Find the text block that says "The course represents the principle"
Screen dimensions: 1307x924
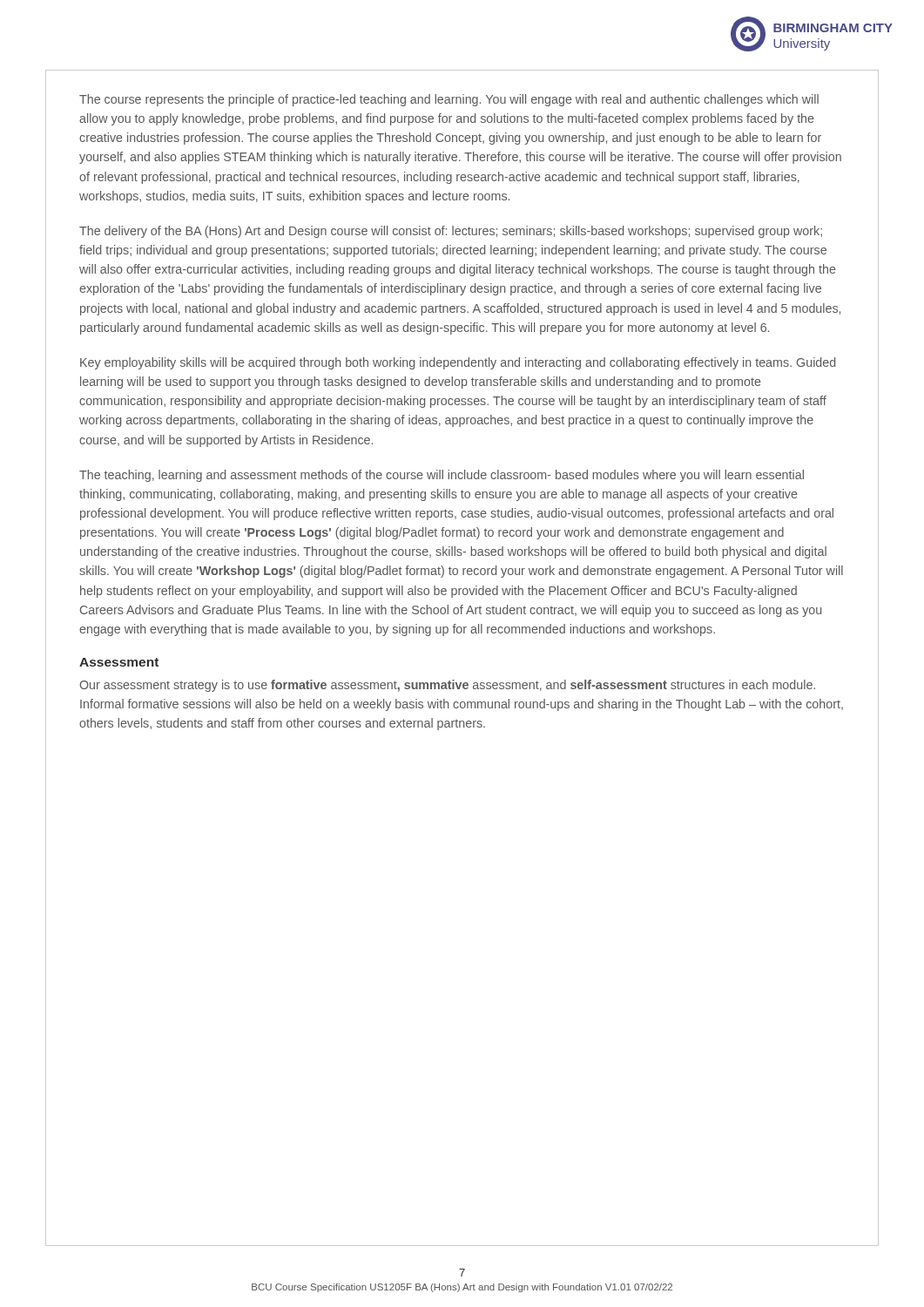pos(461,148)
